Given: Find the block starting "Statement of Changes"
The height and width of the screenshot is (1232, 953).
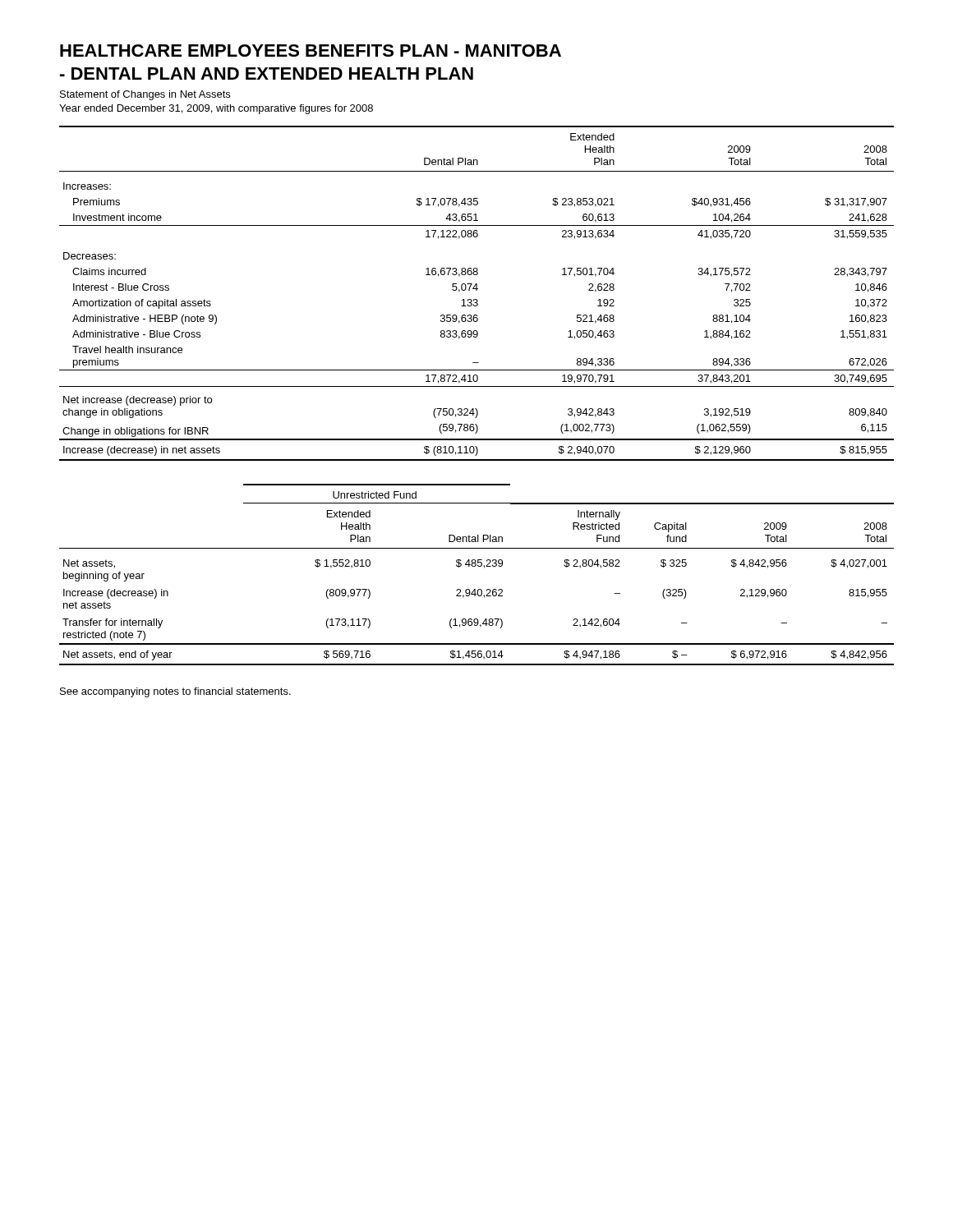Looking at the screenshot, I should pos(145,94).
